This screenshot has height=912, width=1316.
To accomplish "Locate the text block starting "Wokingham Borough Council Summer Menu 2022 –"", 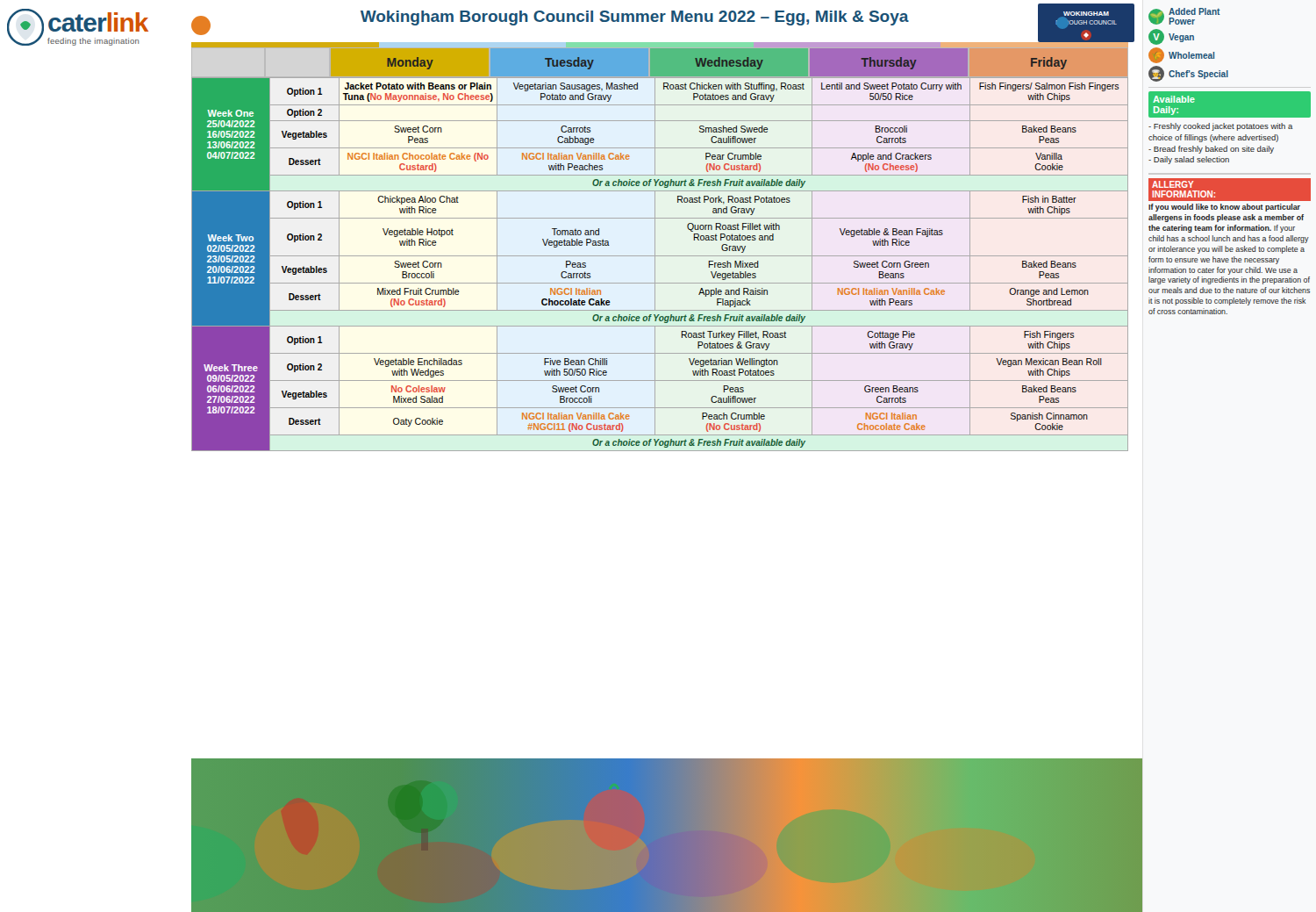I will coord(634,16).
